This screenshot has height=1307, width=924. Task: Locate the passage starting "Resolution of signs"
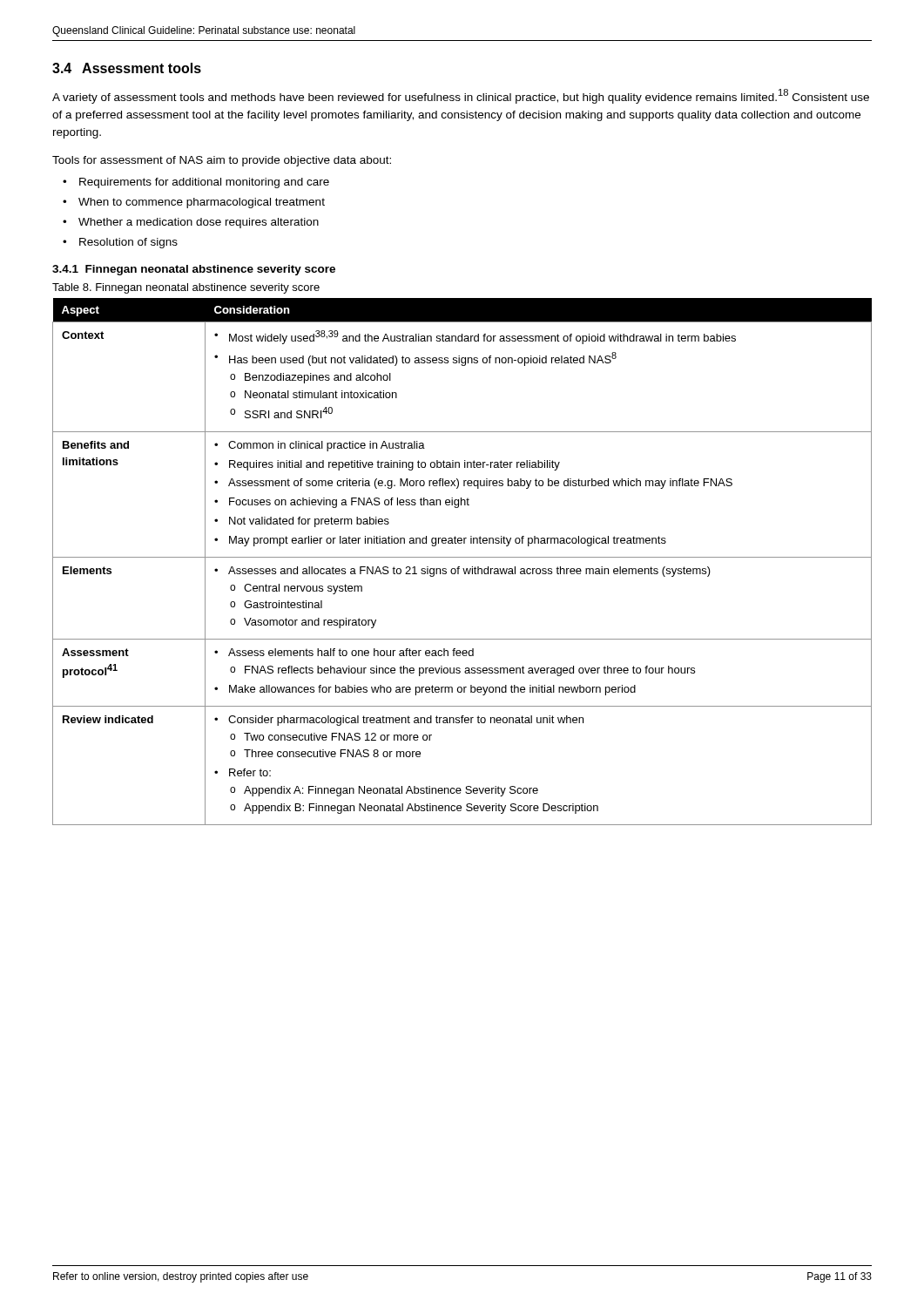128,242
